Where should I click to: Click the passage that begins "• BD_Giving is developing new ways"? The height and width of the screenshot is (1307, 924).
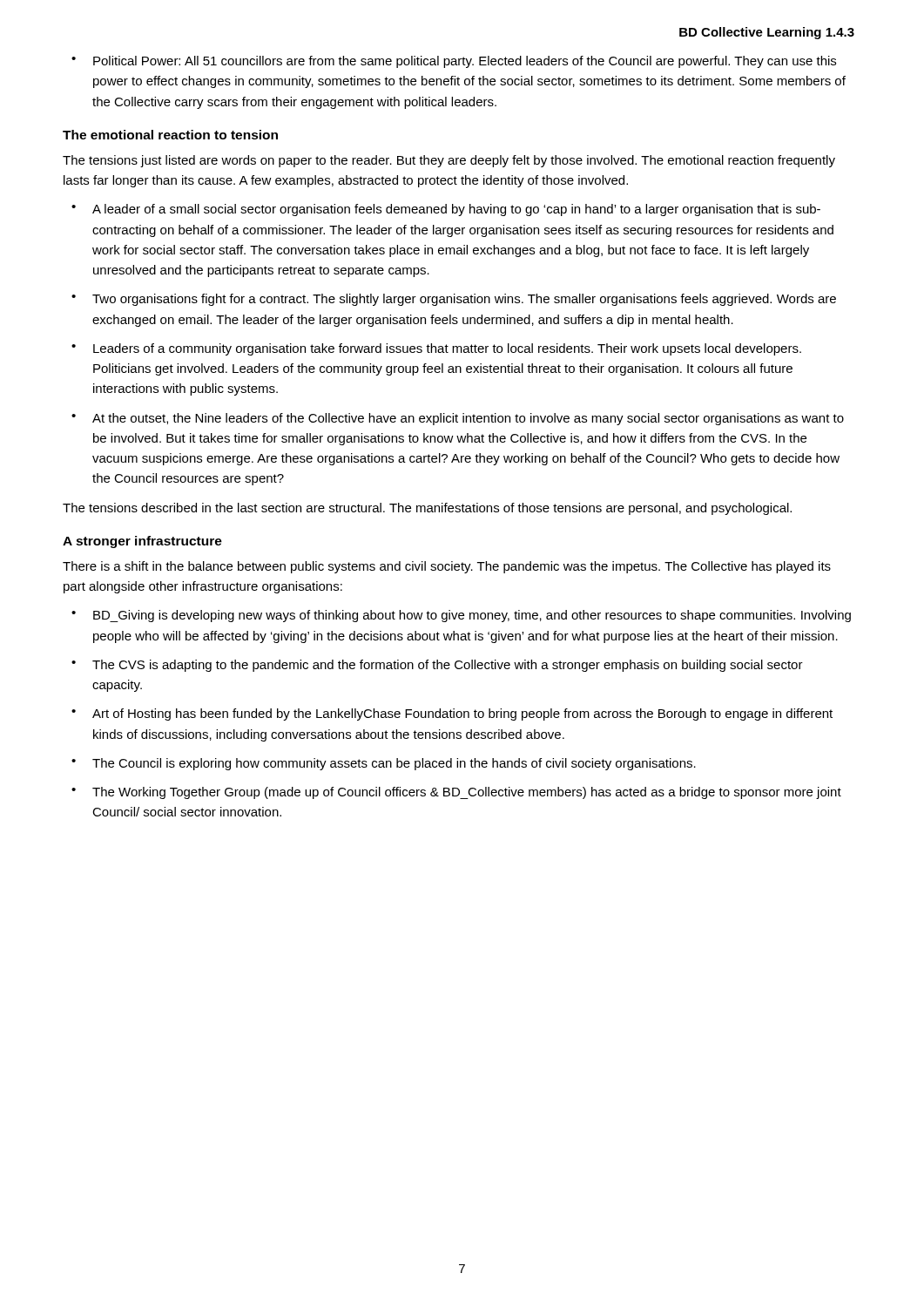(x=463, y=625)
